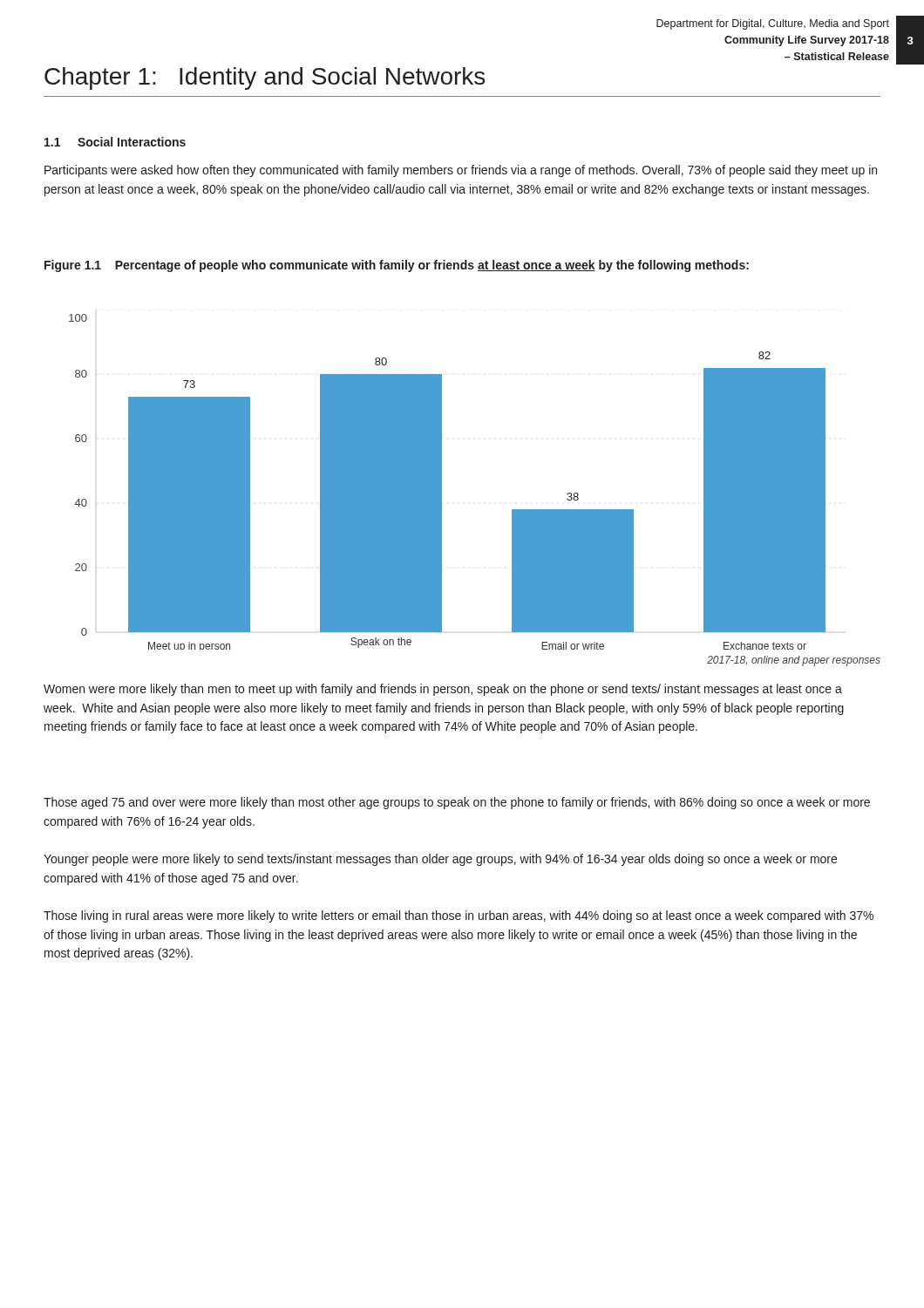Select the caption that reads "2017-18, online and paper responses"

794,660
